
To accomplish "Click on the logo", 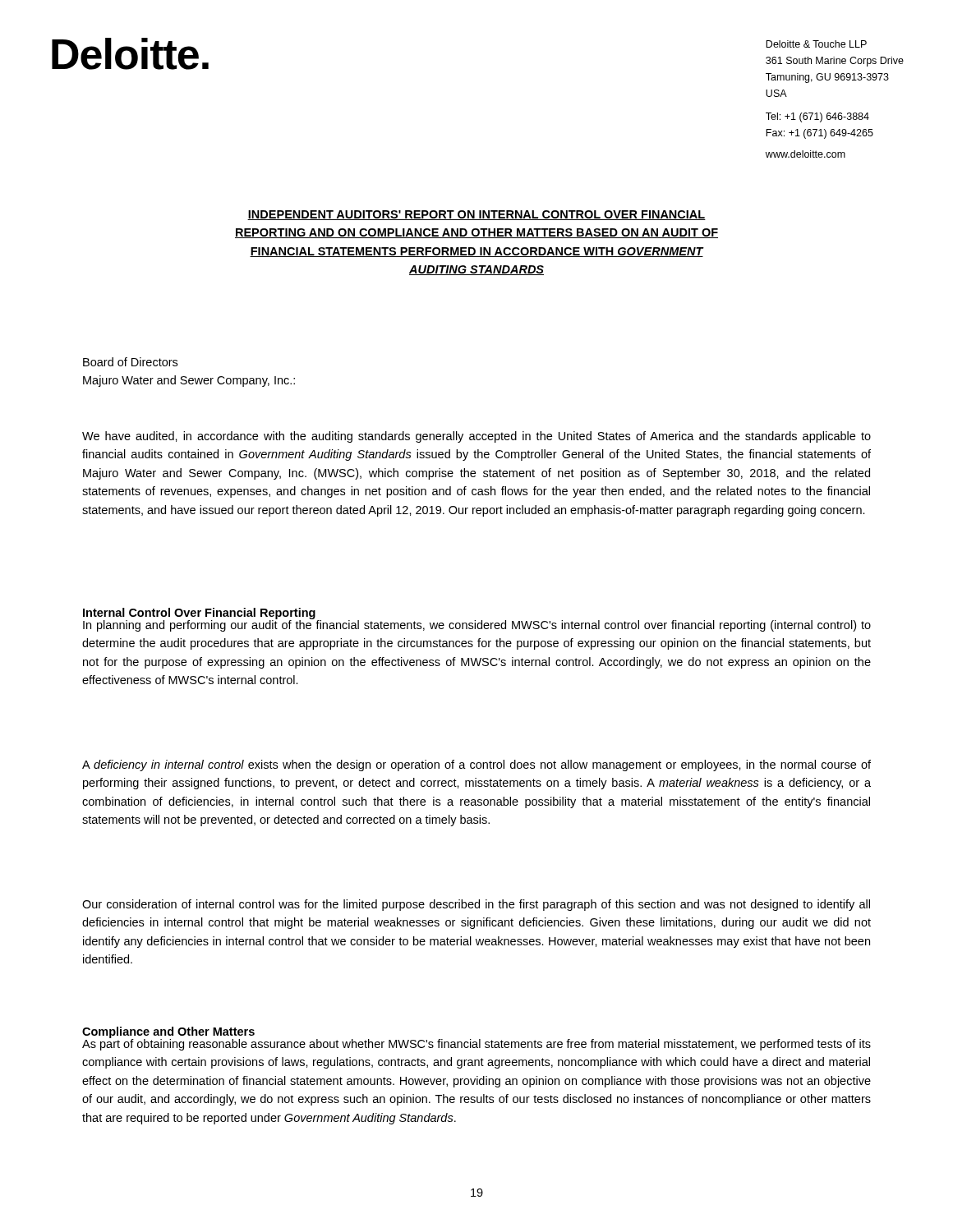I will (130, 54).
